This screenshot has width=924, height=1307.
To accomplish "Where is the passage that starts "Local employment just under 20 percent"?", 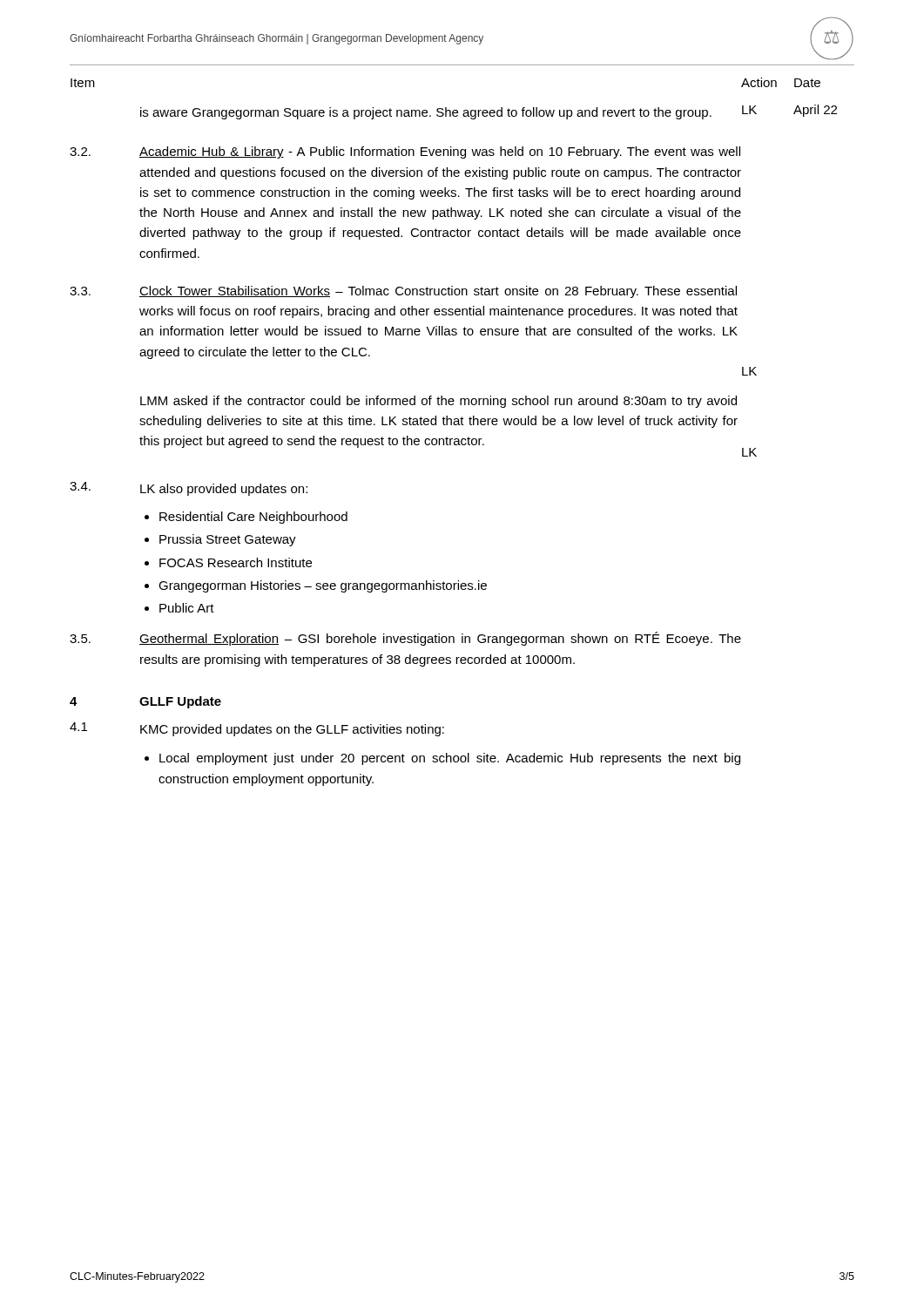I will tap(450, 768).
